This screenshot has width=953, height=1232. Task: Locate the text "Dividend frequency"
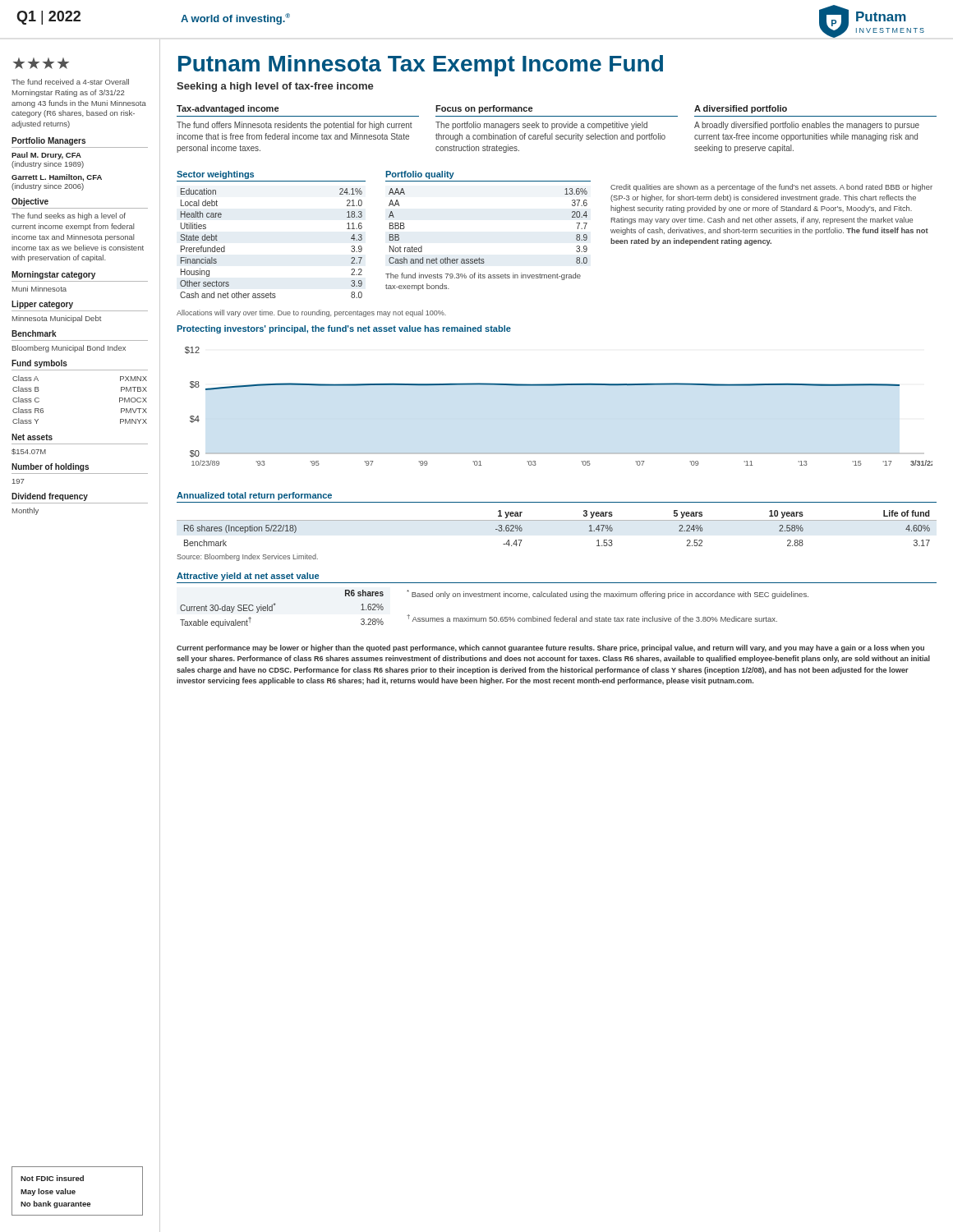pos(50,497)
